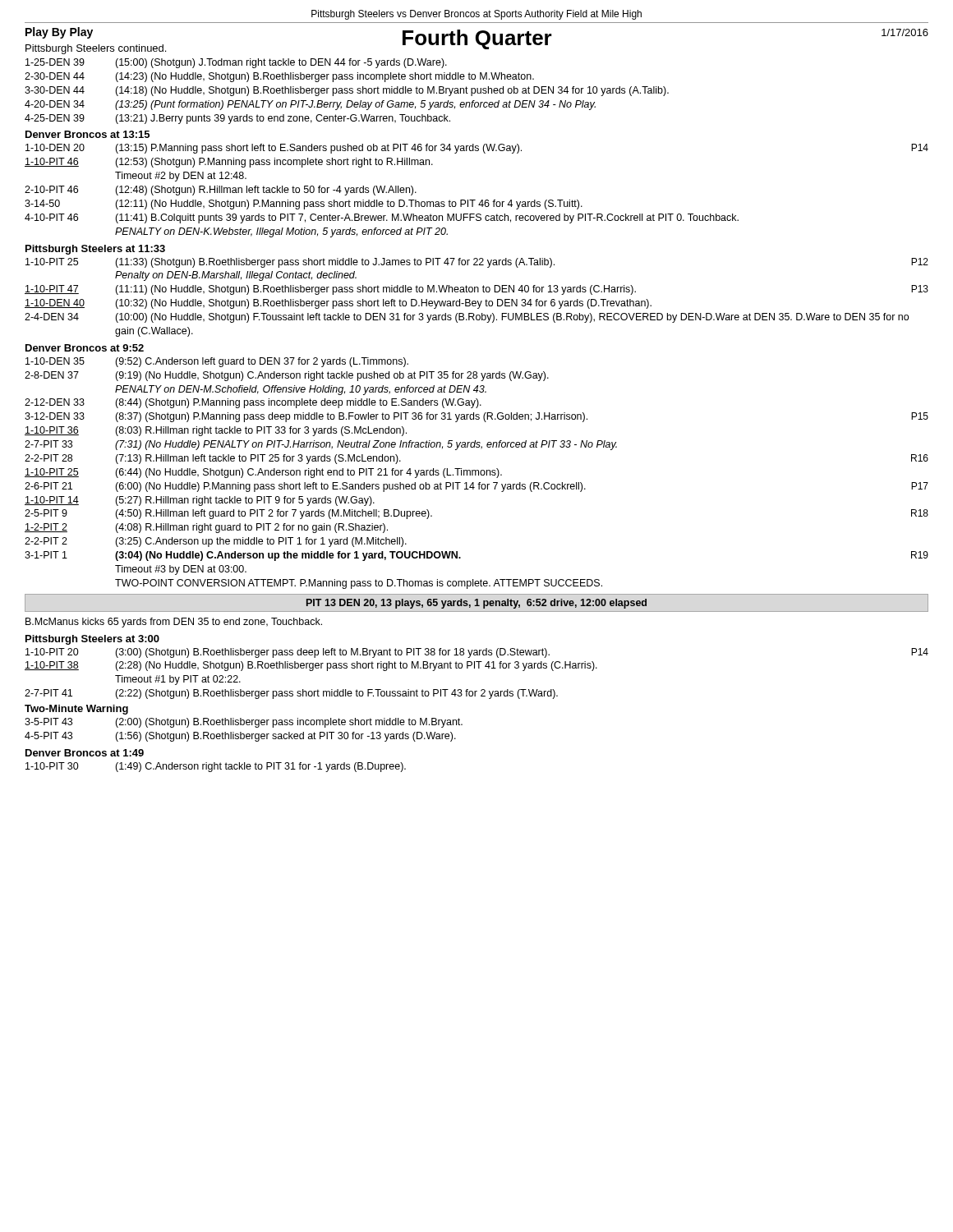Click the passage that begins "1-10-DEN 20 (13:15) P.Manning"
The width and height of the screenshot is (953, 1232).
(x=476, y=149)
